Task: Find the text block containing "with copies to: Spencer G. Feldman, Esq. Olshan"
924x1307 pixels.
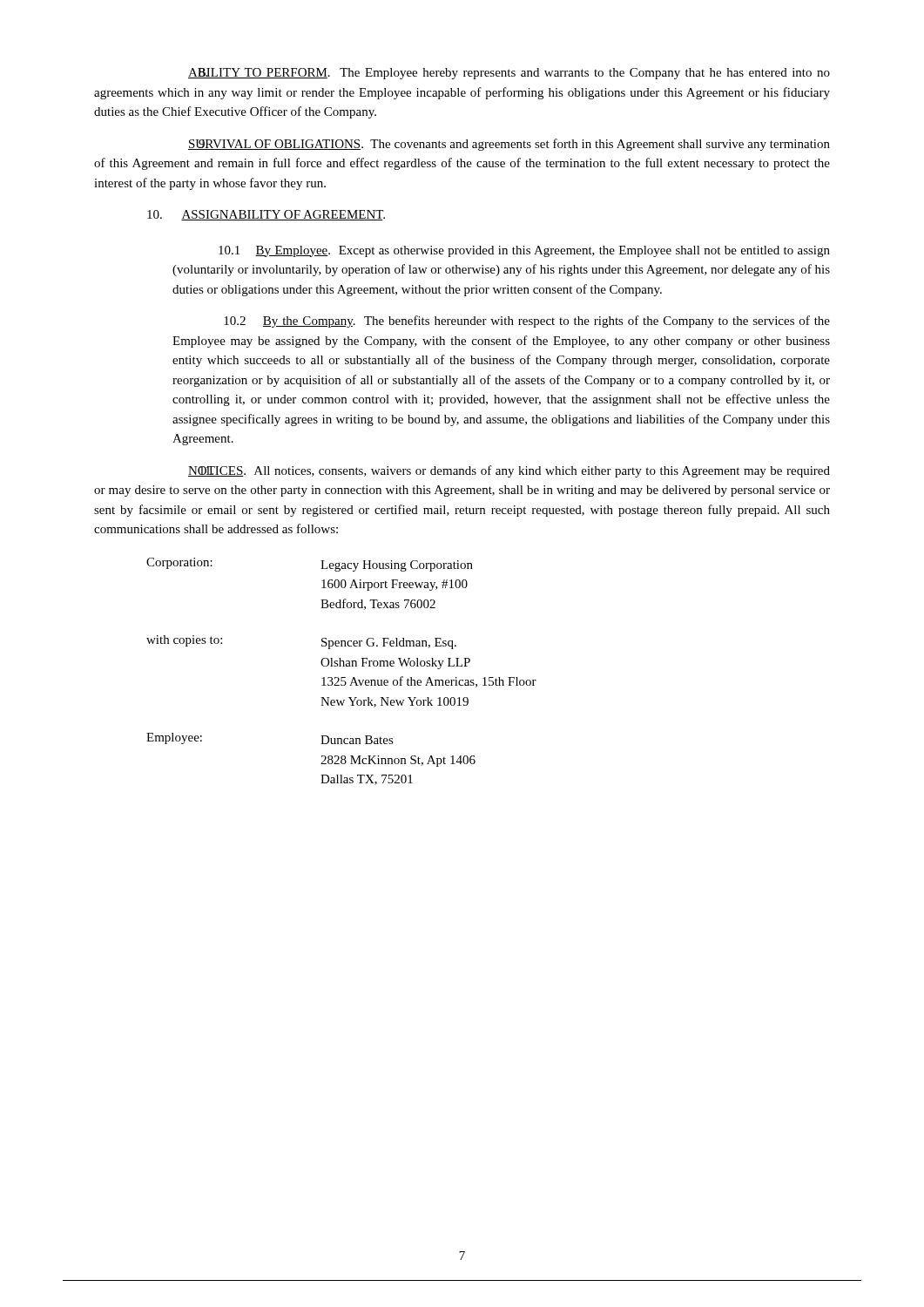Action: pyautogui.click(x=341, y=672)
